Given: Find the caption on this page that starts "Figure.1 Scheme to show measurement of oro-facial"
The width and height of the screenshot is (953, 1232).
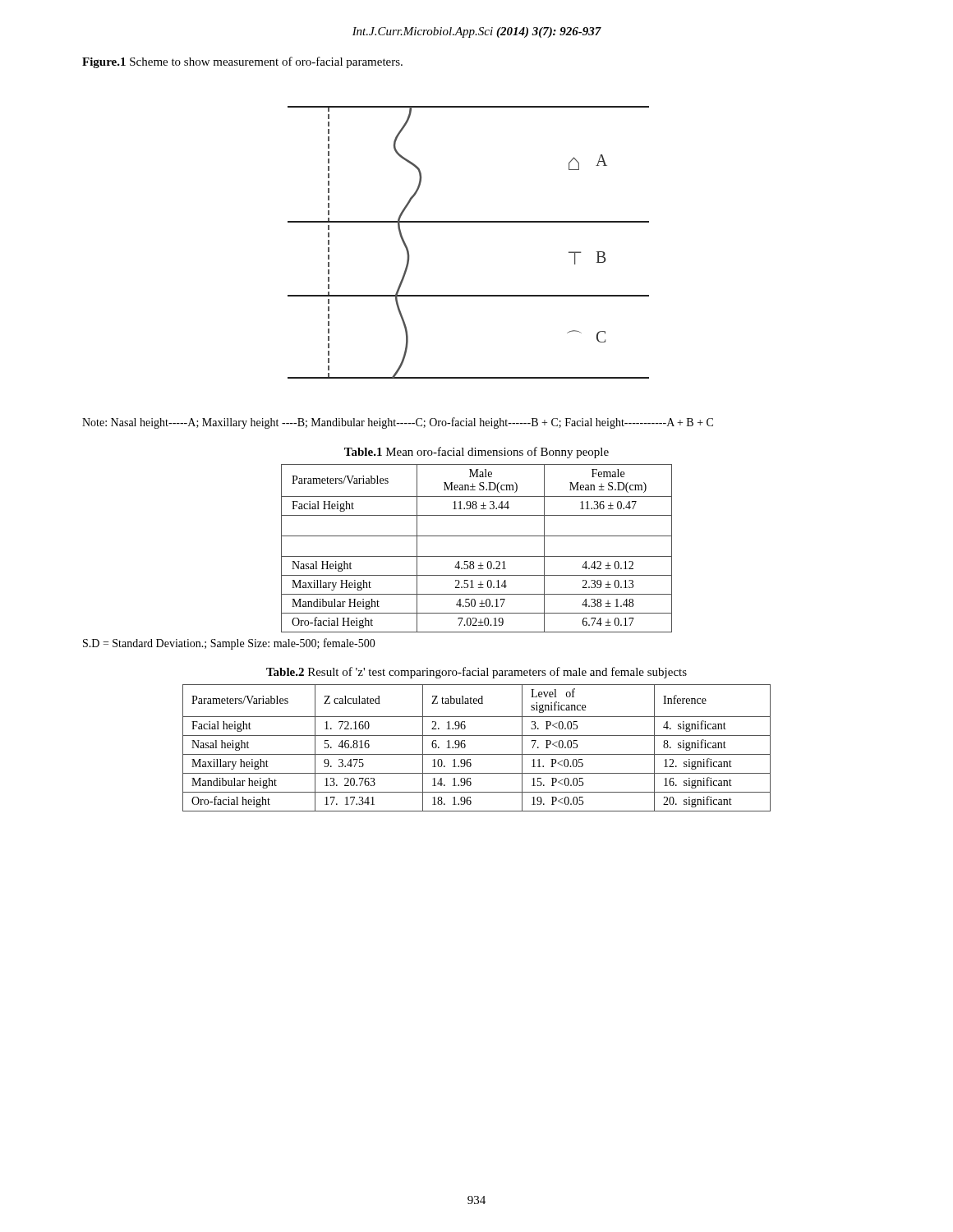Looking at the screenshot, I should click(x=243, y=62).
